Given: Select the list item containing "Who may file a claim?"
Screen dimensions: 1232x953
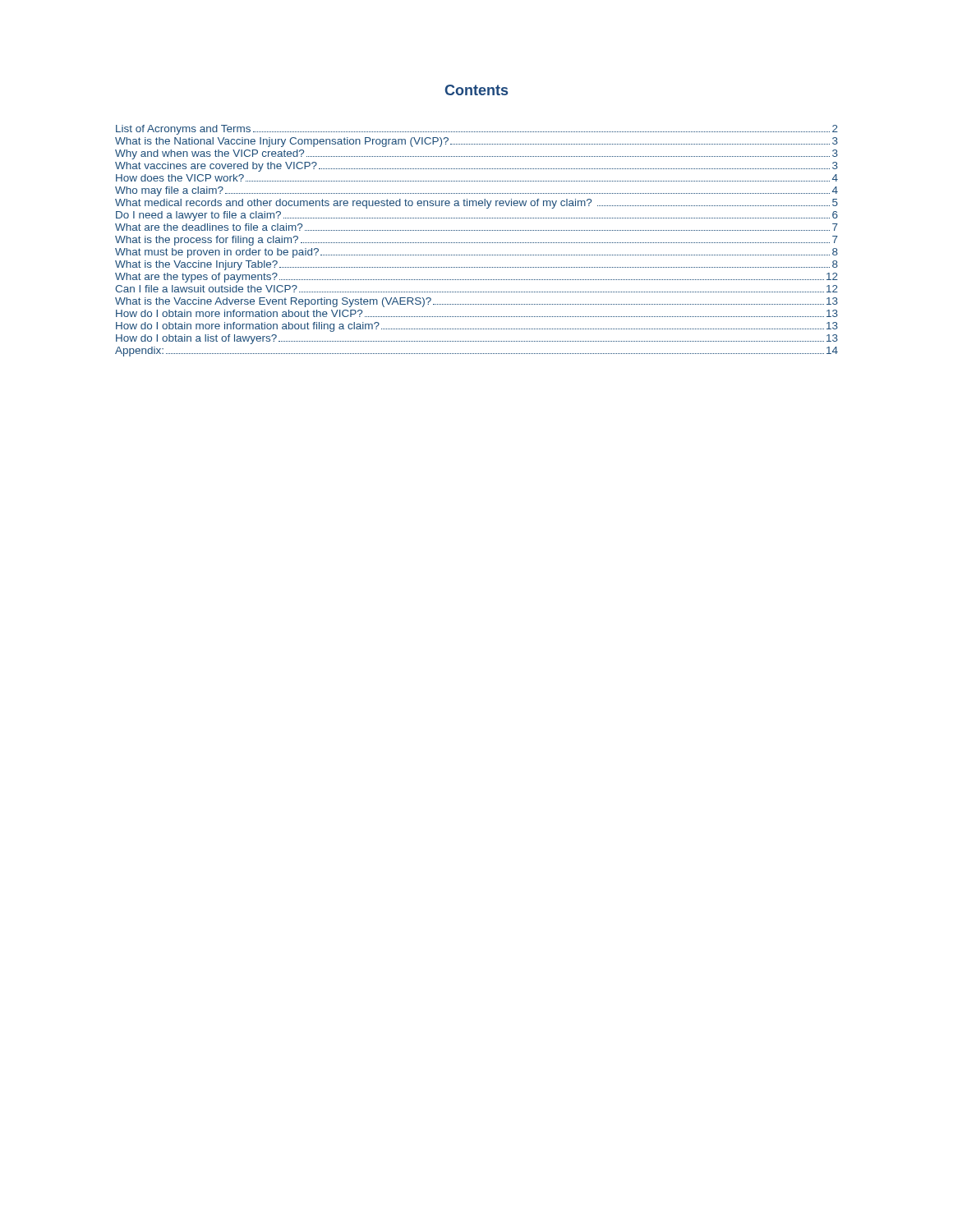Looking at the screenshot, I should pos(476,190).
